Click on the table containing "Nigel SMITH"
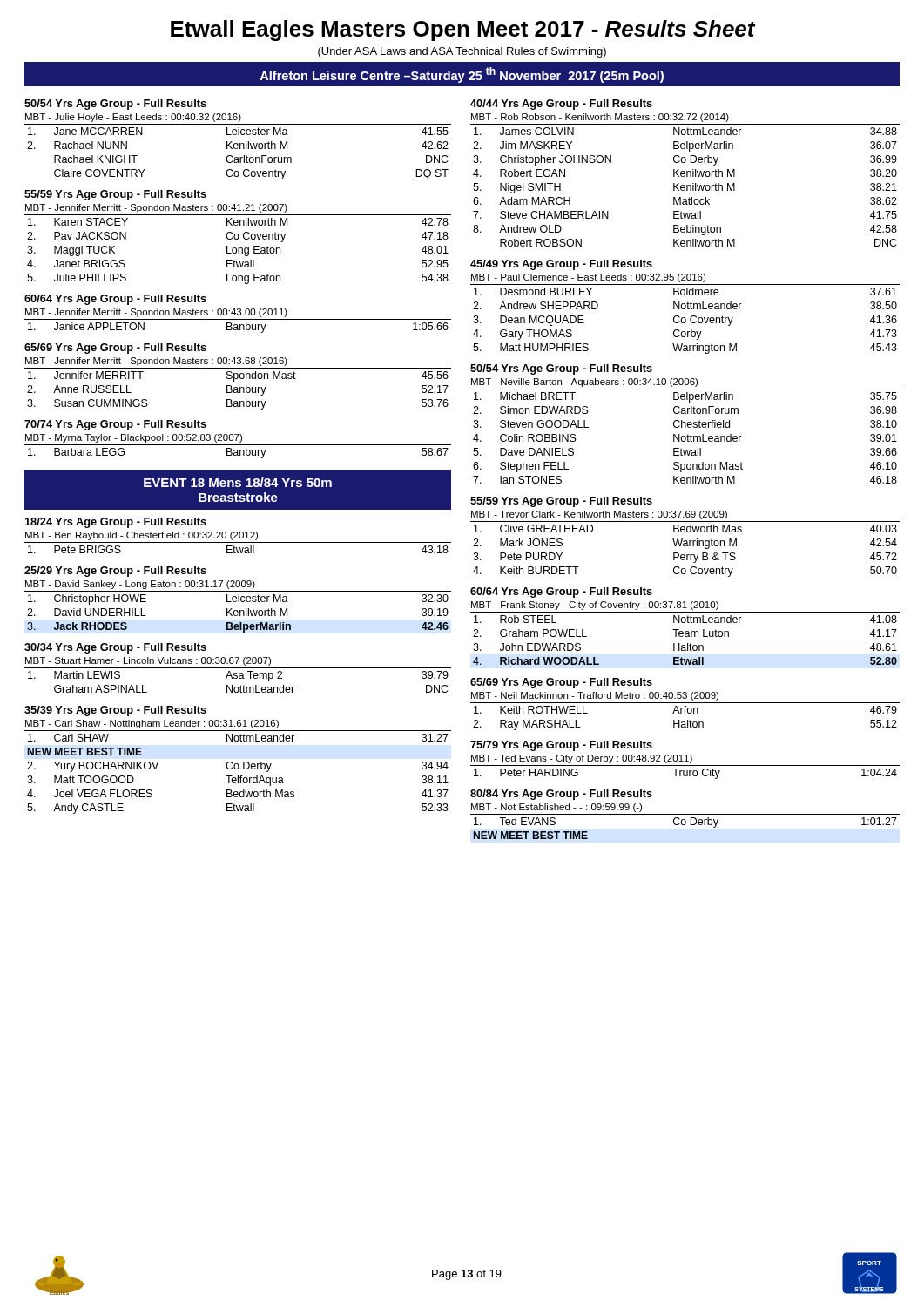The width and height of the screenshot is (924, 1307). click(685, 187)
